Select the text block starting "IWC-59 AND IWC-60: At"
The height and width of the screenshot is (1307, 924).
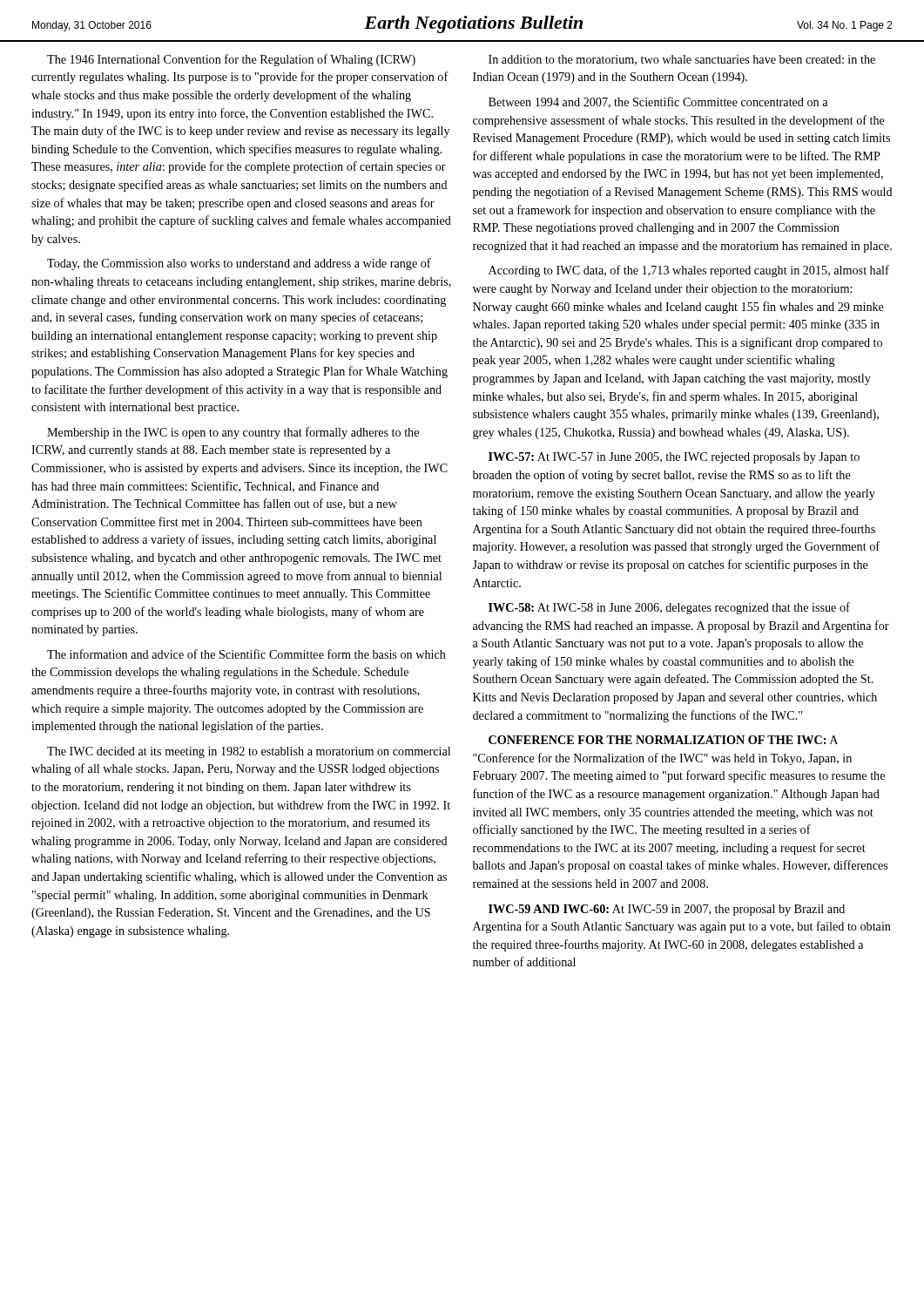pos(683,936)
